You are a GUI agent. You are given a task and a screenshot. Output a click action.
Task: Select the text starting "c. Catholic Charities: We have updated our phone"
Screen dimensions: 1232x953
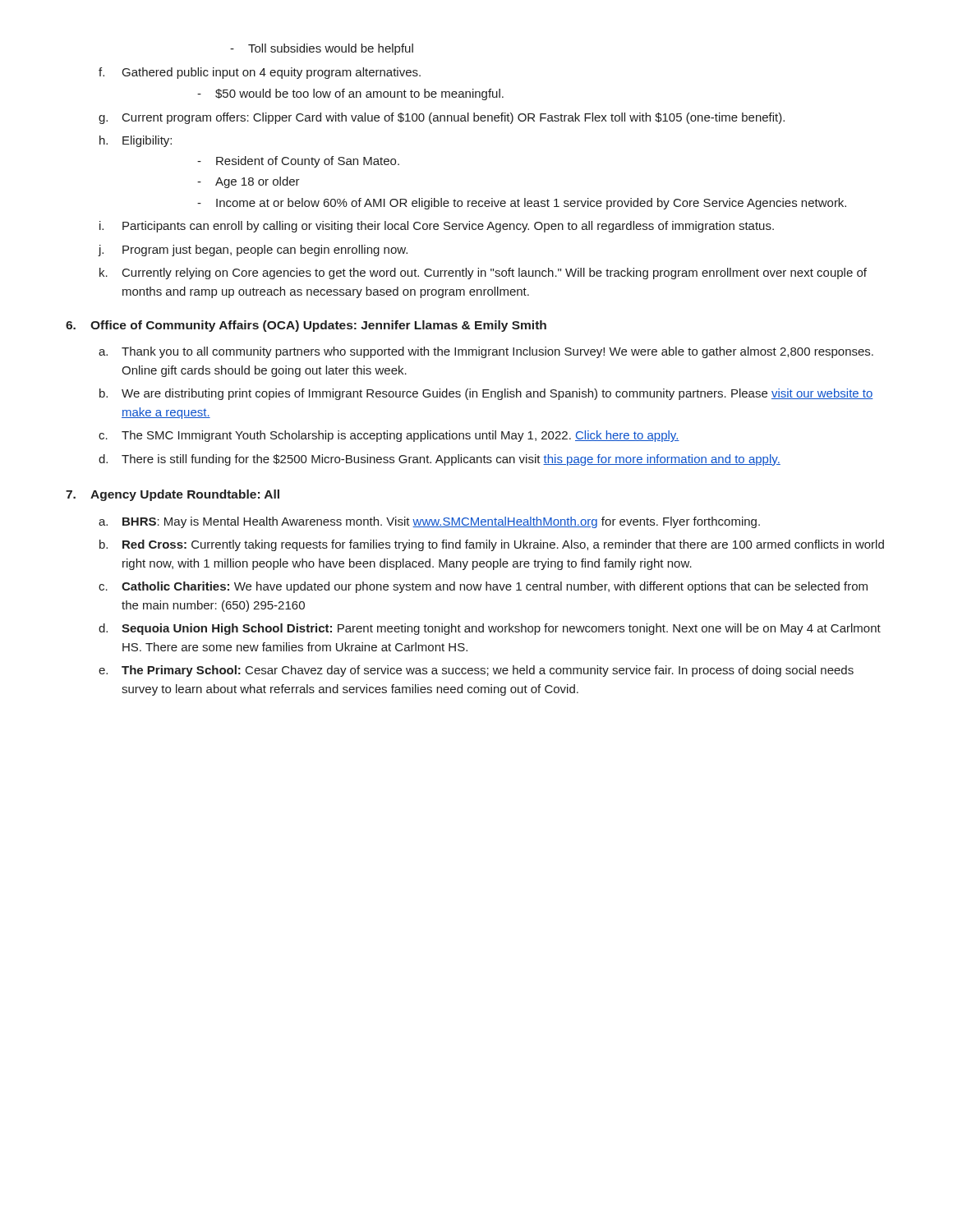493,596
